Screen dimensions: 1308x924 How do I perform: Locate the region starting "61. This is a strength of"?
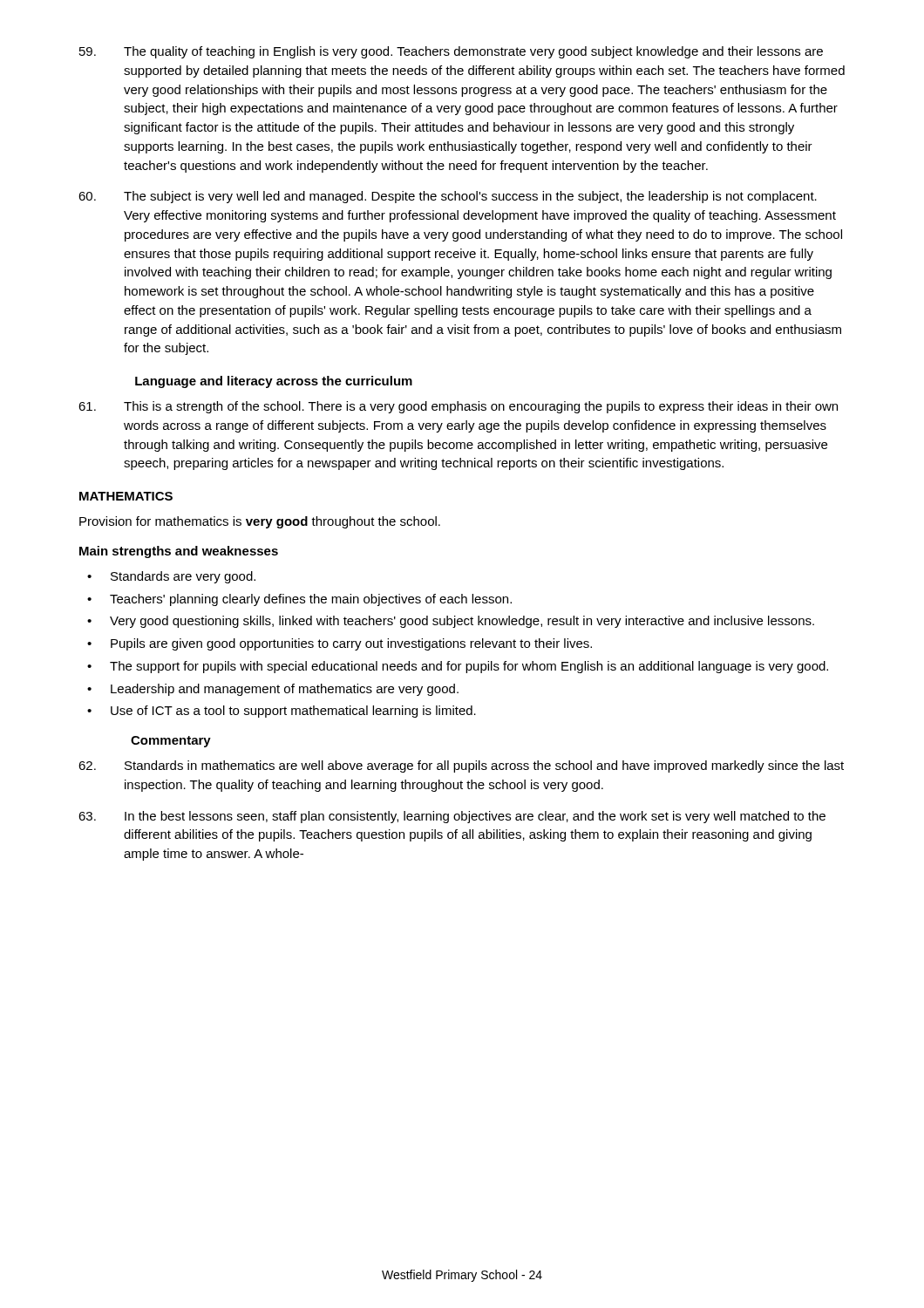pos(462,435)
